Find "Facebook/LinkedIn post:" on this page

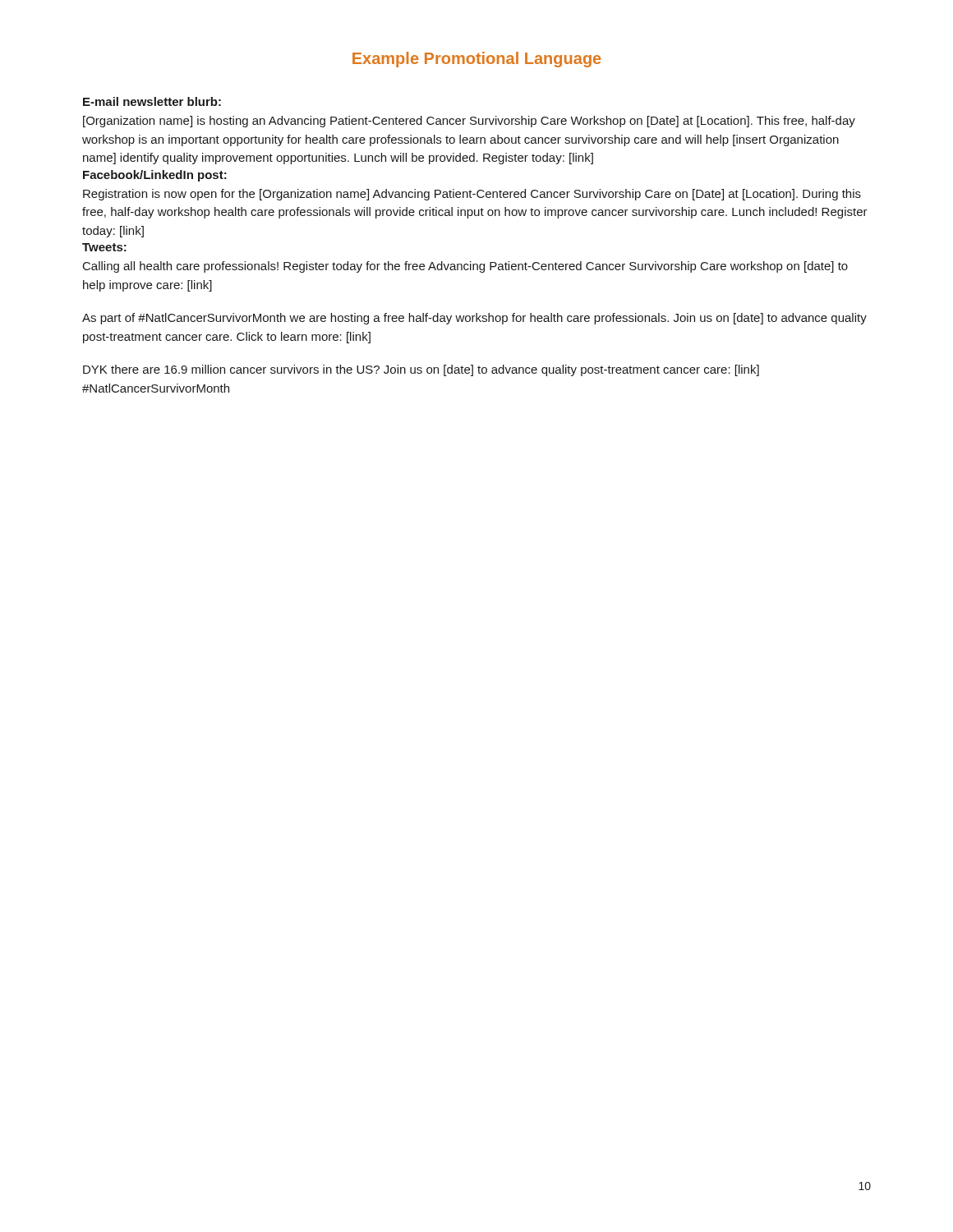pos(155,174)
